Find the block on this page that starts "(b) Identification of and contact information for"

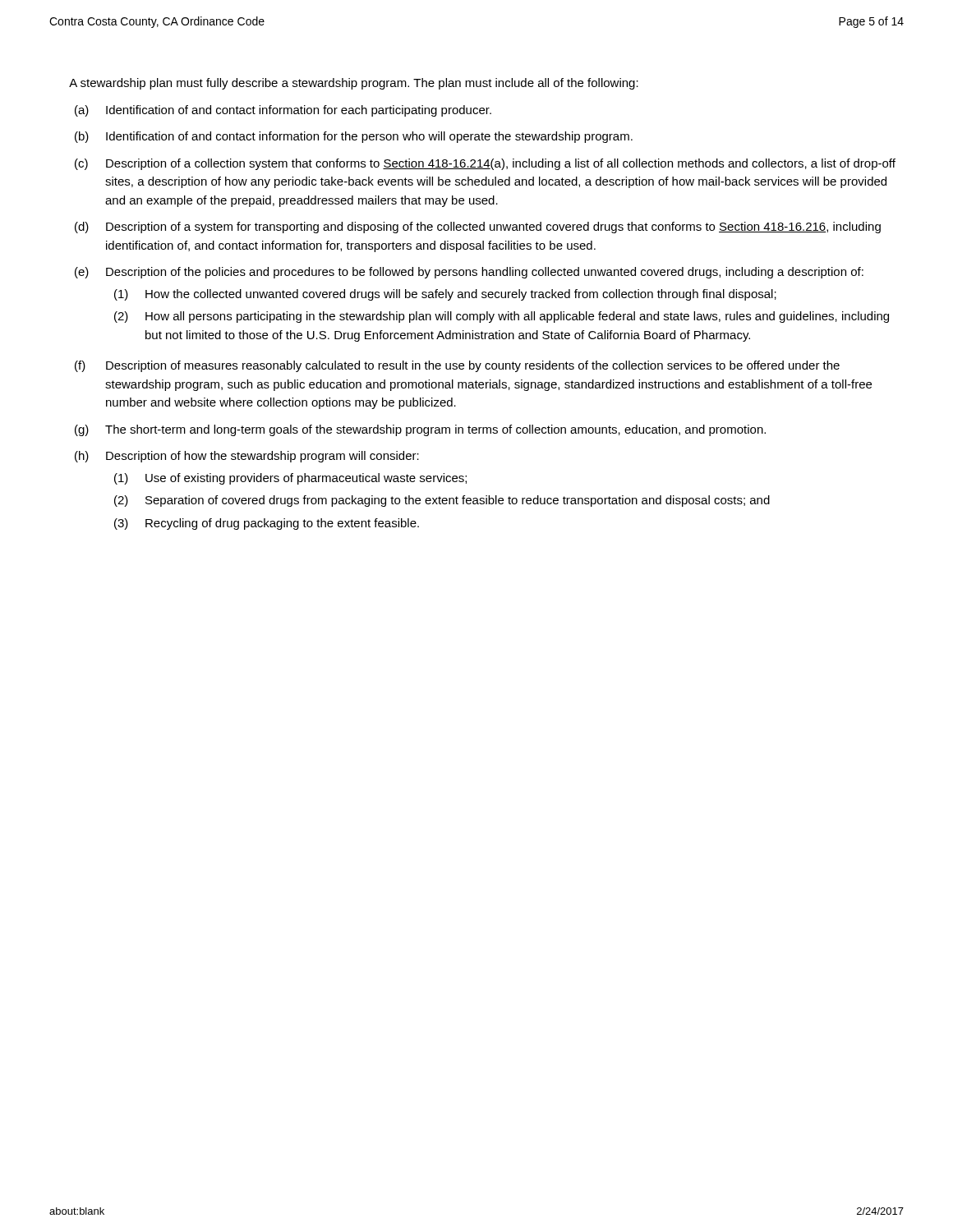[x=354, y=137]
